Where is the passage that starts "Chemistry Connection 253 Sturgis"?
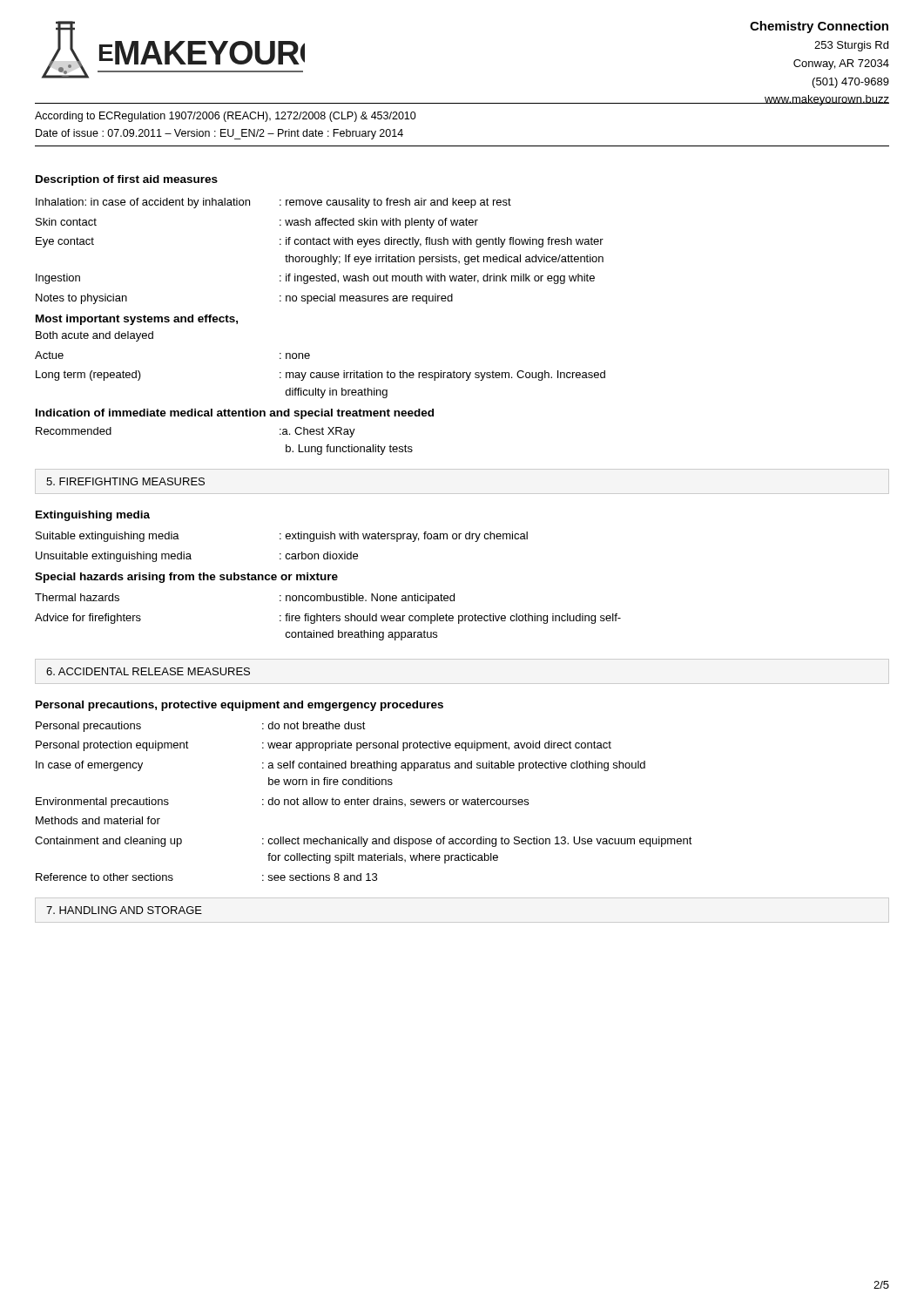This screenshot has height=1307, width=924. pyautogui.click(x=819, y=62)
